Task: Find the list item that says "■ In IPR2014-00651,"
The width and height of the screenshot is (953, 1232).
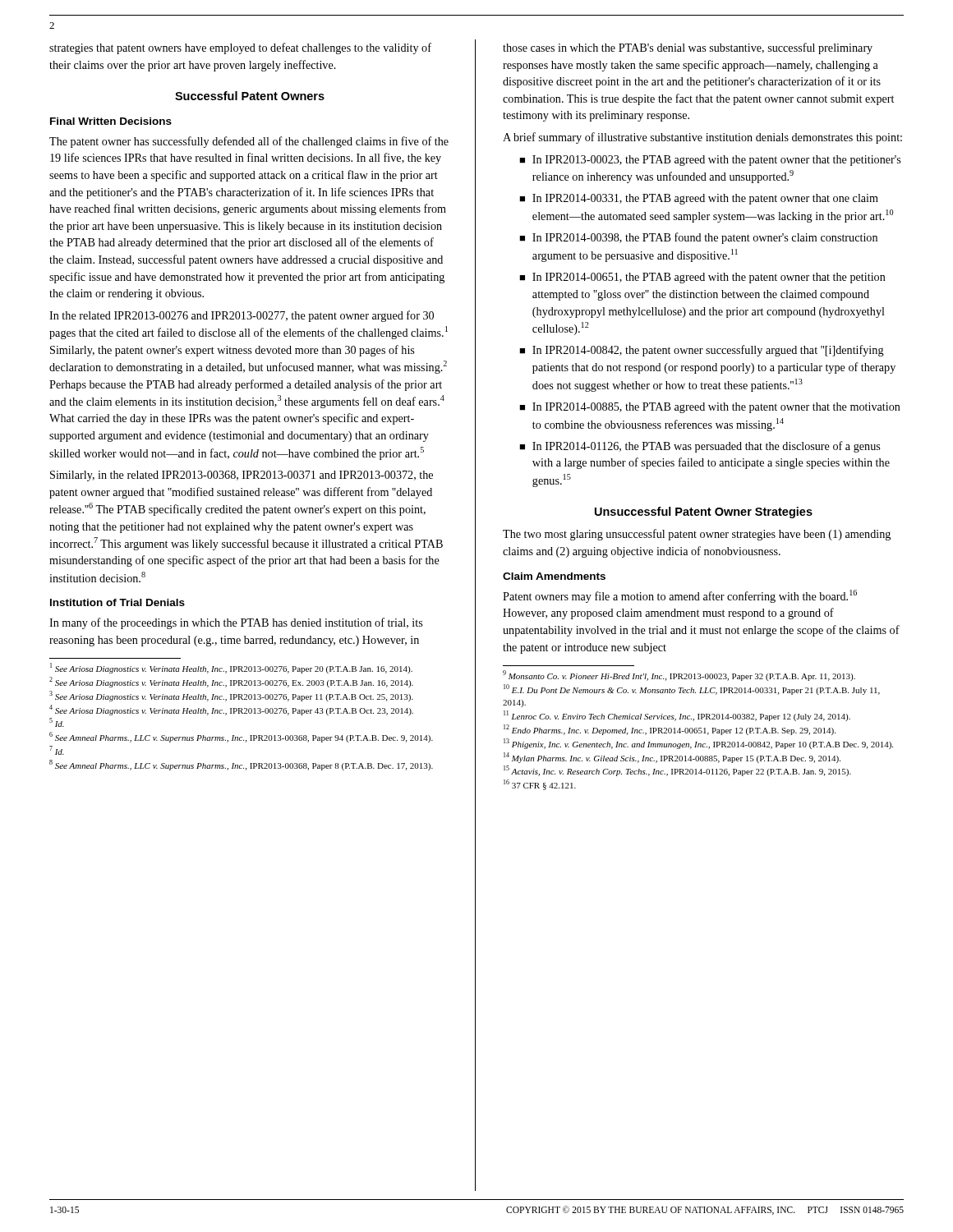Action: click(x=711, y=303)
